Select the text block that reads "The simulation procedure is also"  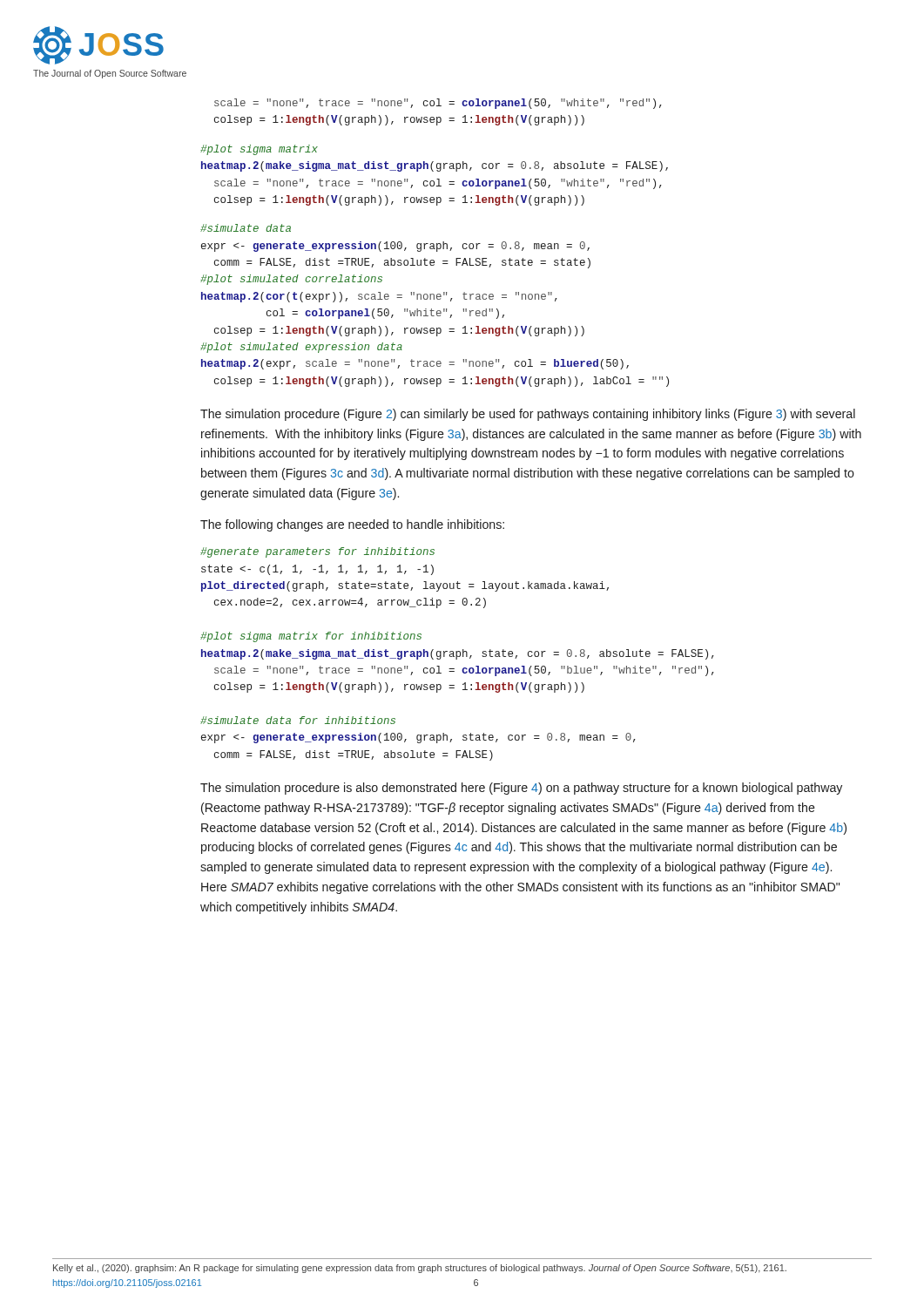pos(531,848)
